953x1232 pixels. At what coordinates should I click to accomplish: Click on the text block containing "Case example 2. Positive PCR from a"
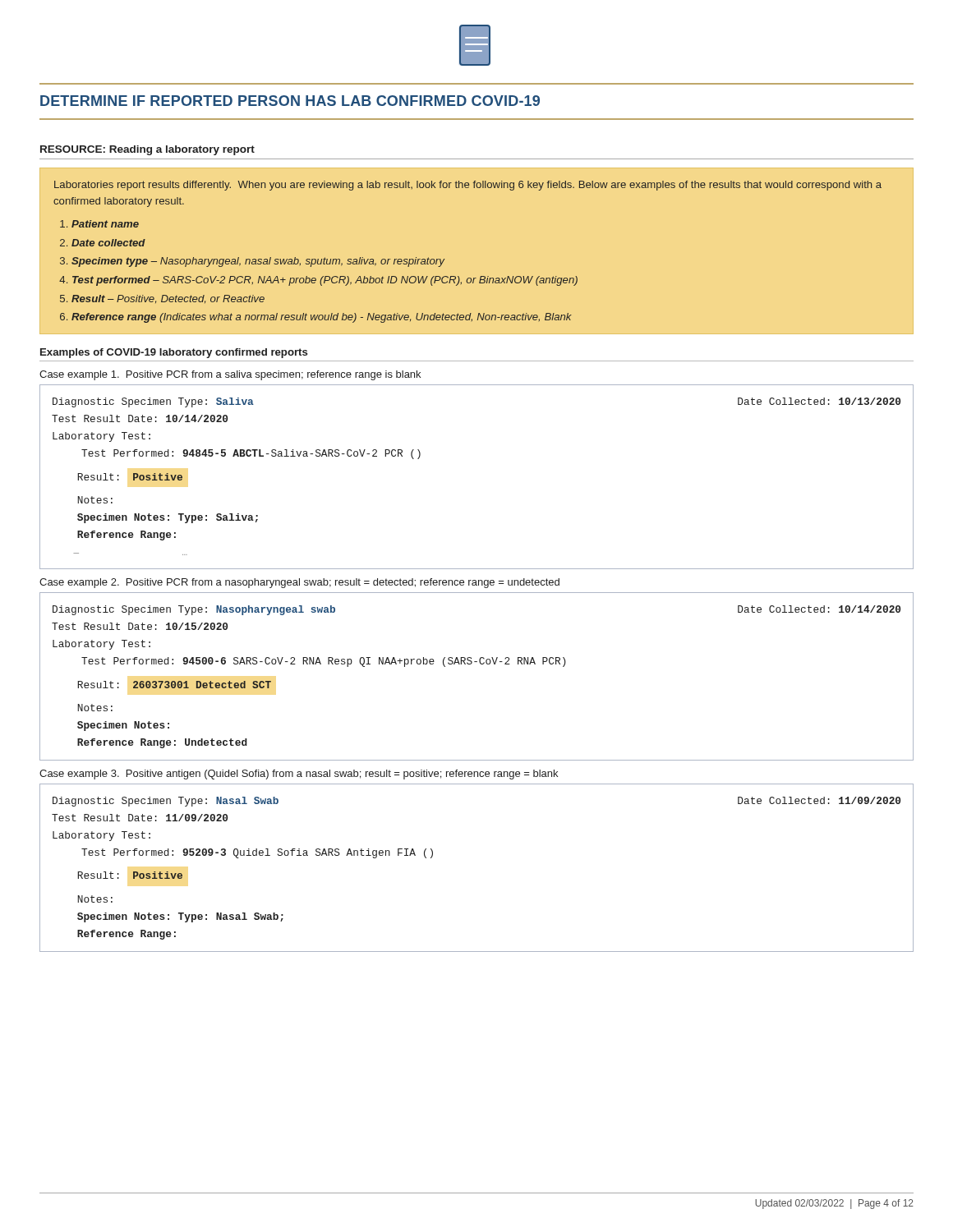300,582
